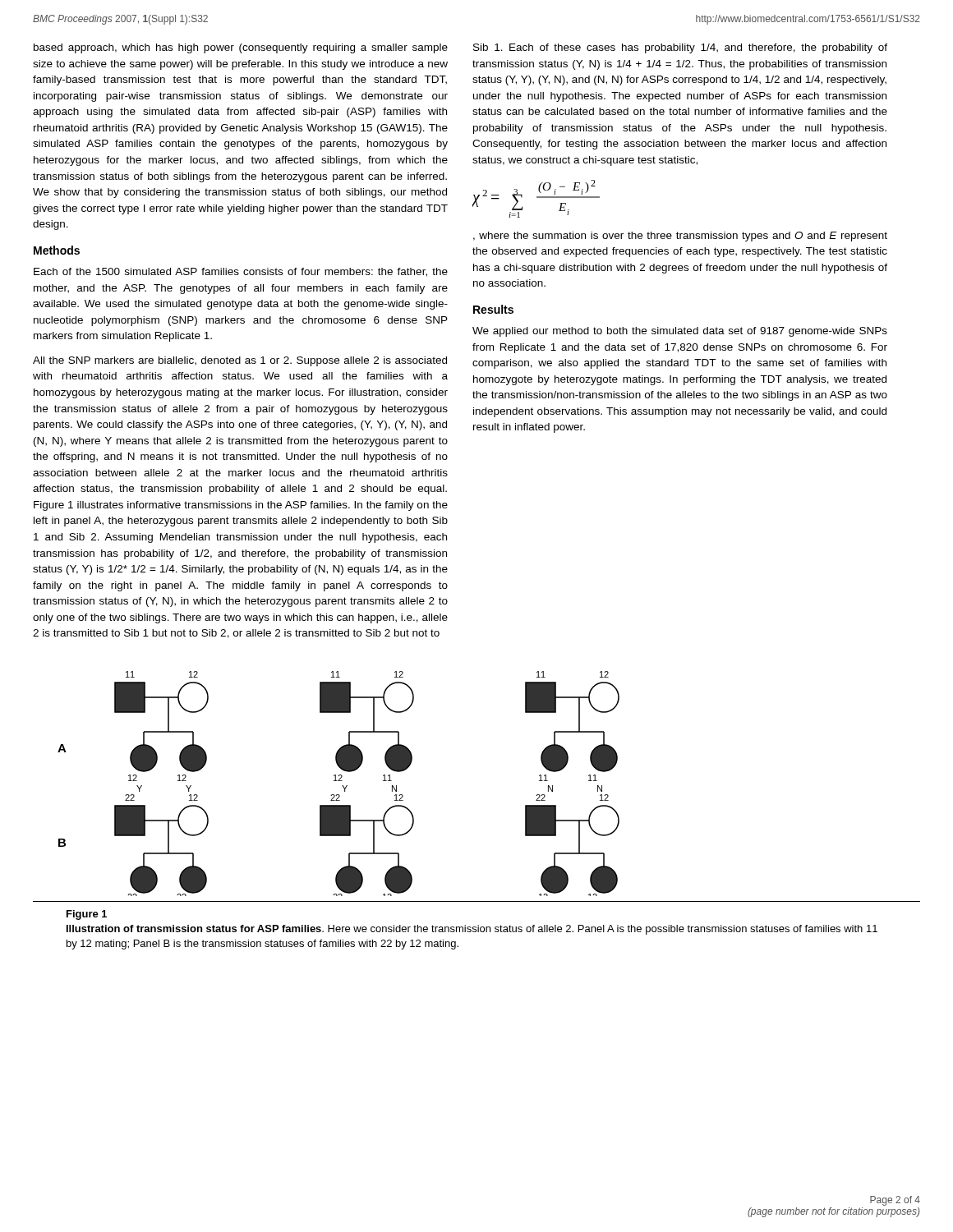This screenshot has width=953, height=1232.
Task: Point to the text starting "We applied our method to both the simulated"
Action: tap(680, 379)
